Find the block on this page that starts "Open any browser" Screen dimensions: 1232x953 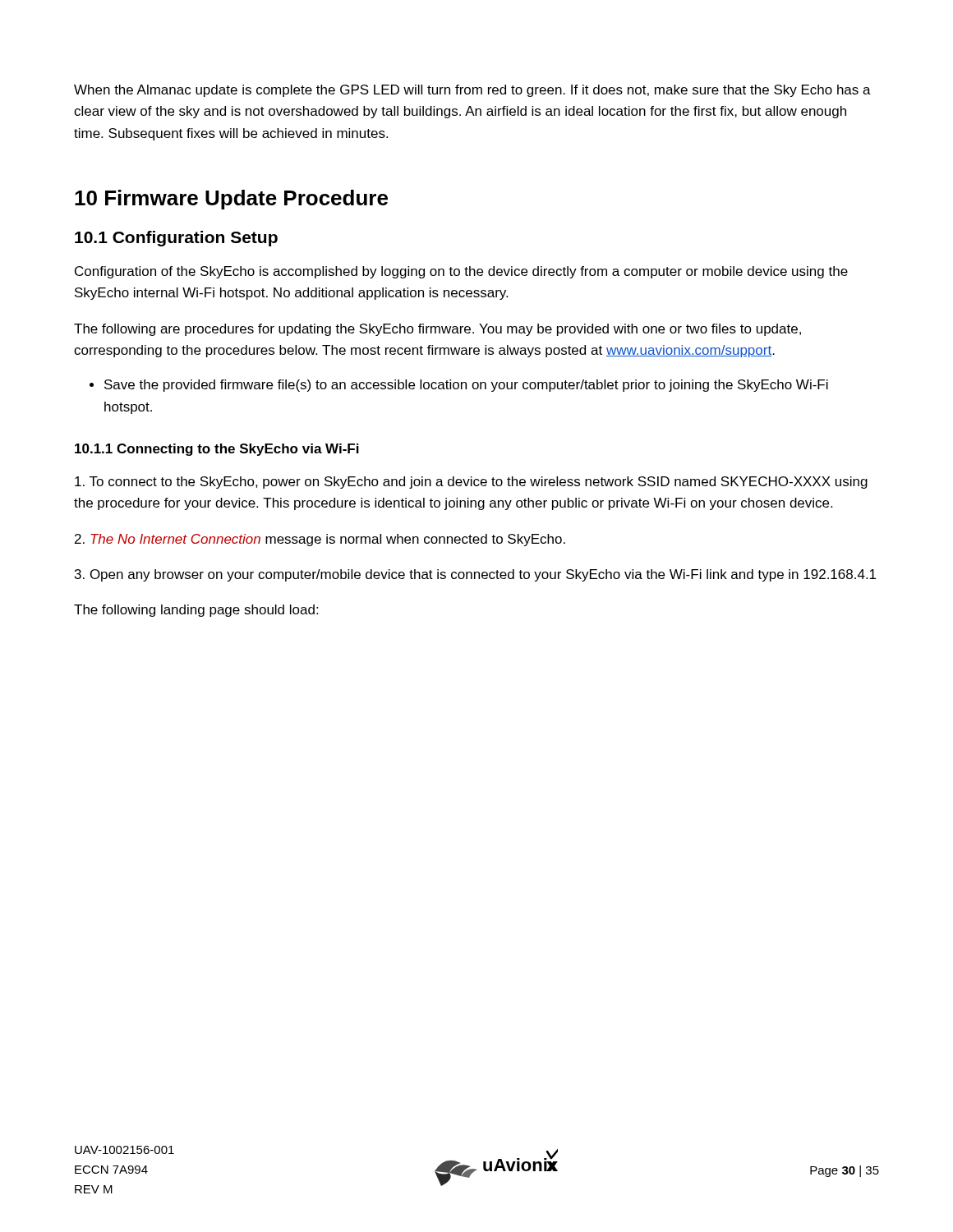[476, 575]
